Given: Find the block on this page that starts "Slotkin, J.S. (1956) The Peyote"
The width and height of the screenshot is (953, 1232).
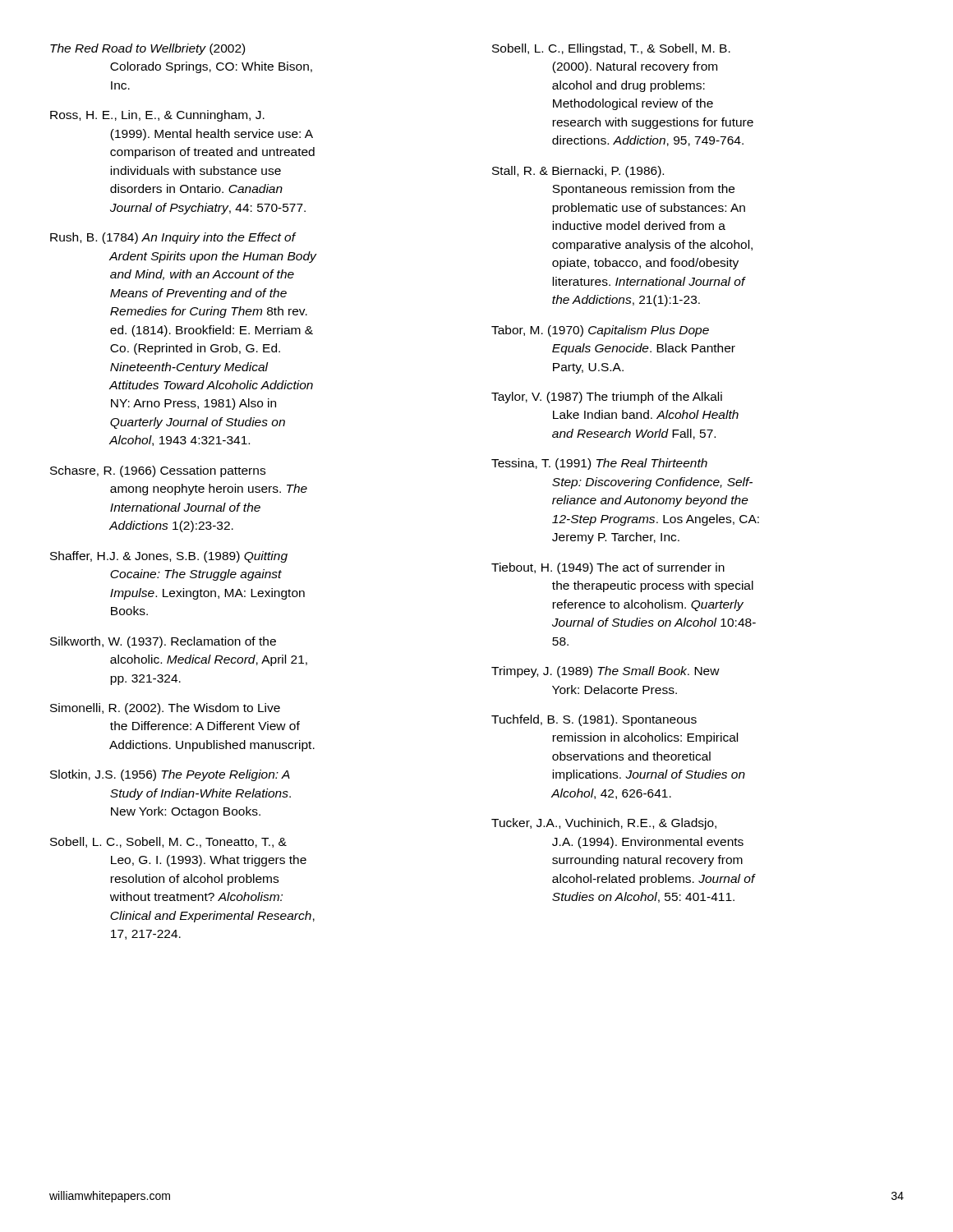Looking at the screenshot, I should point(171,793).
